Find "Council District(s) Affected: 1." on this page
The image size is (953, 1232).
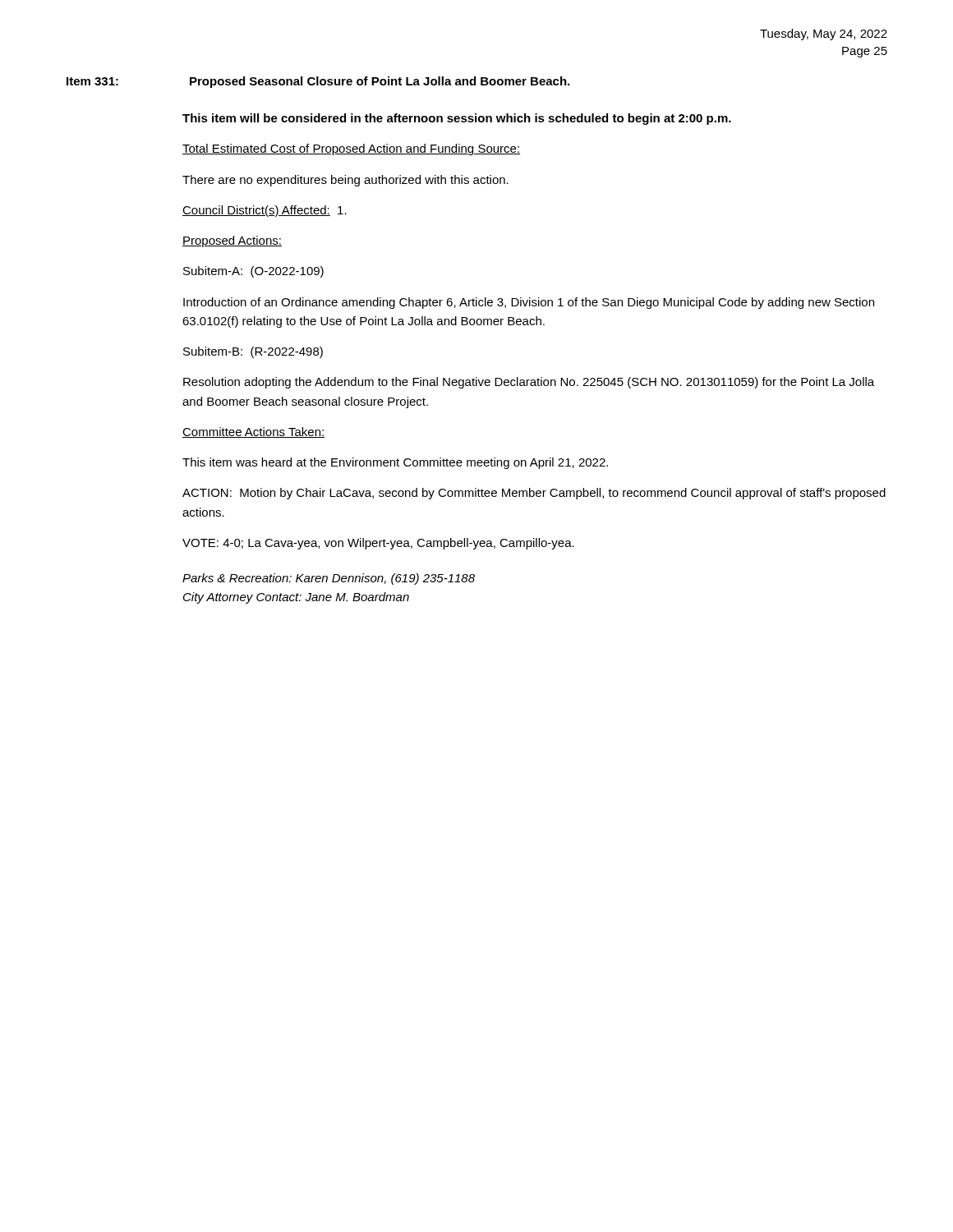tap(265, 210)
